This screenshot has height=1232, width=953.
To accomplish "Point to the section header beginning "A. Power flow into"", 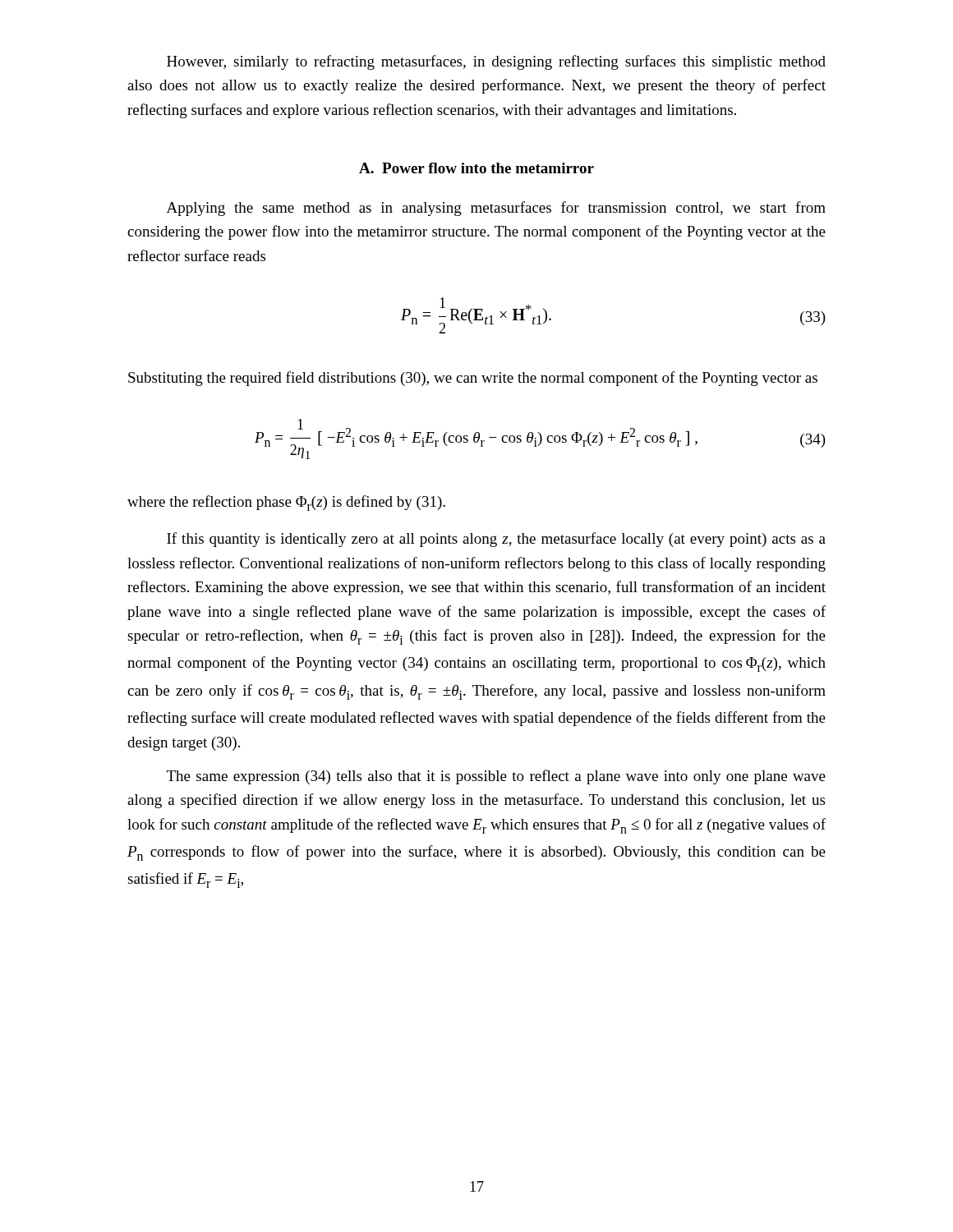I will click(x=476, y=168).
